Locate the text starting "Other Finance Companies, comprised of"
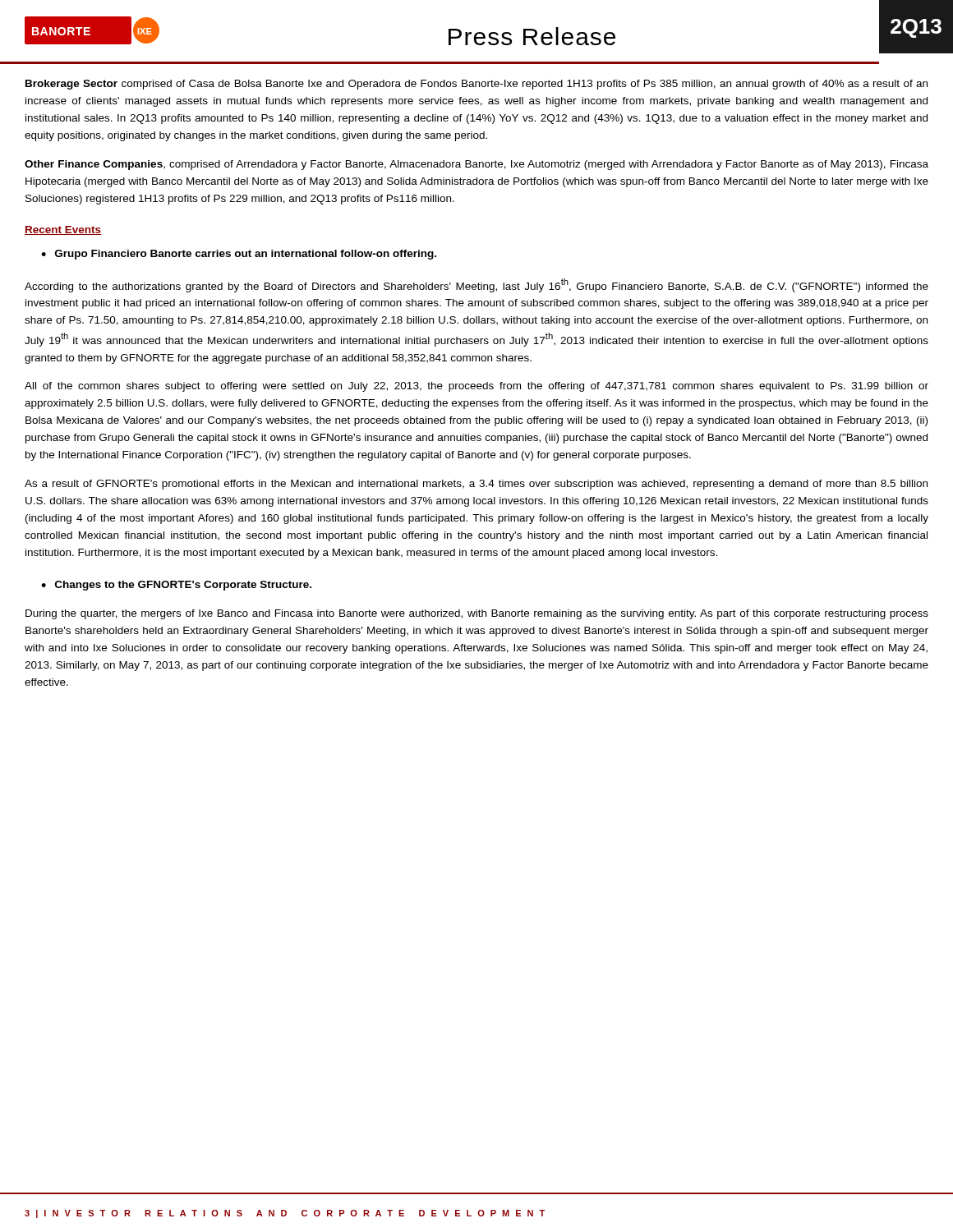Screen dimensions: 1232x953 click(476, 181)
